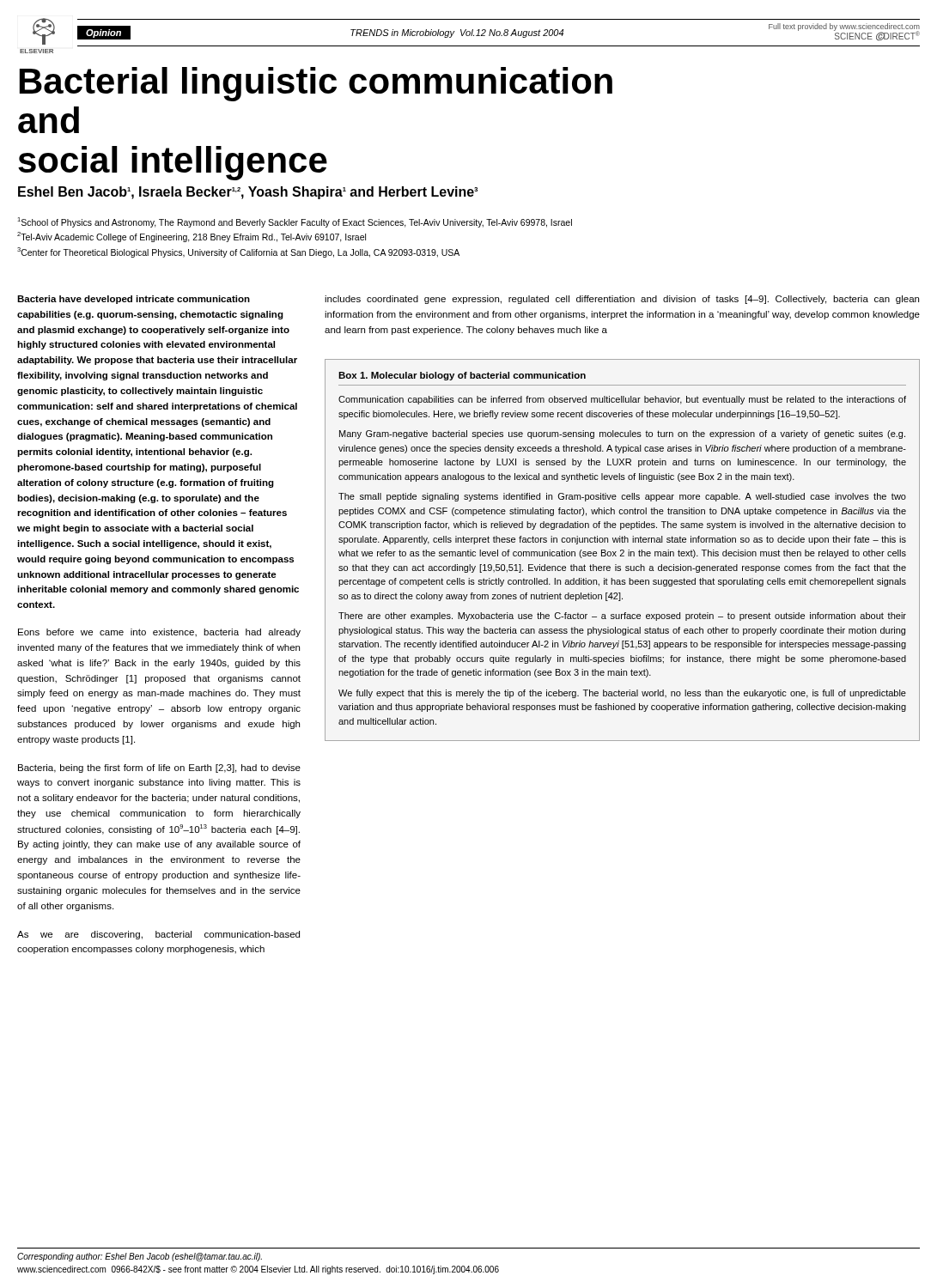Locate the passage starting "Bacteria, being the first form"
Viewport: 937px width, 1288px height.
click(159, 836)
